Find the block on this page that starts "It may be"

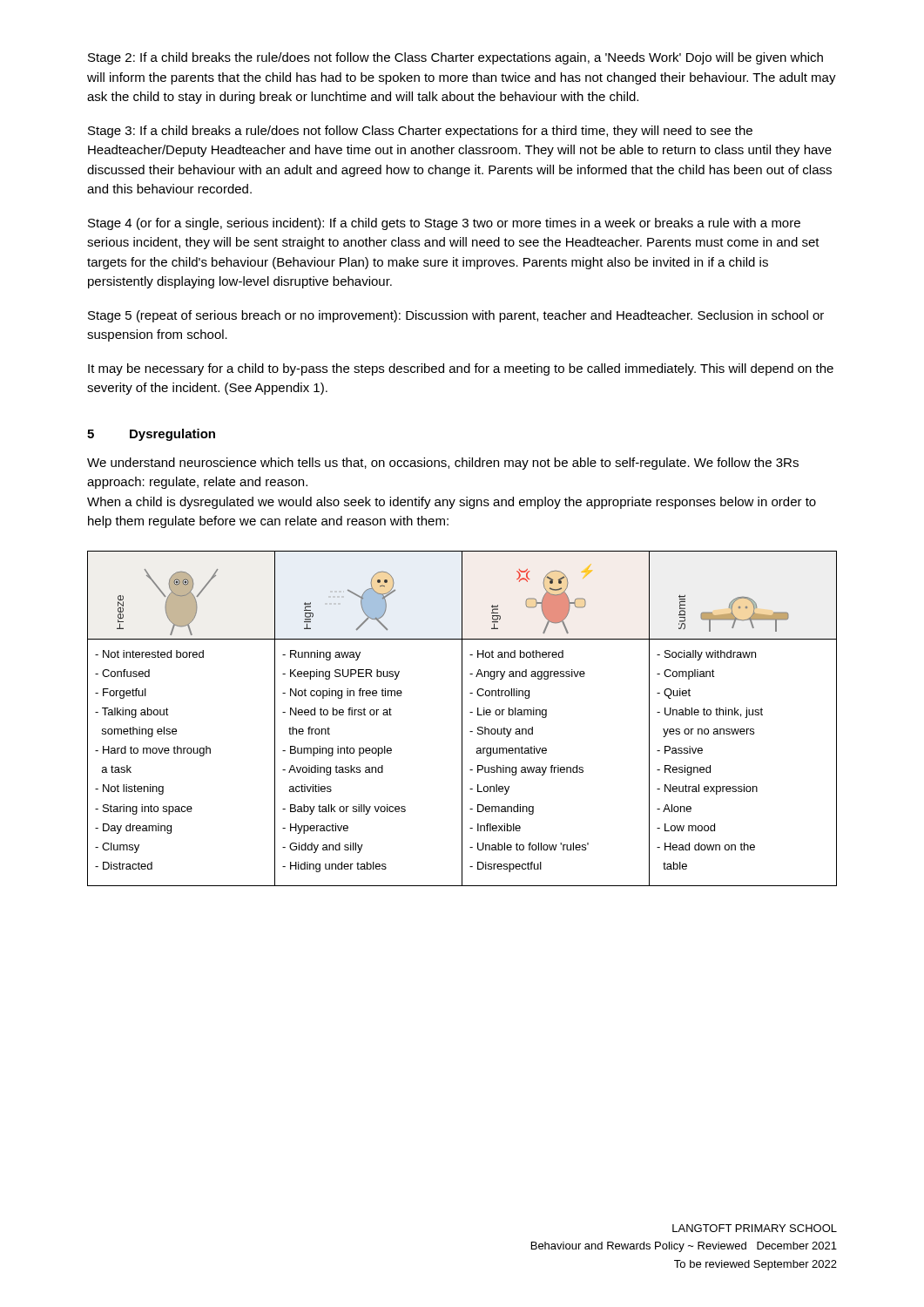[x=460, y=378]
